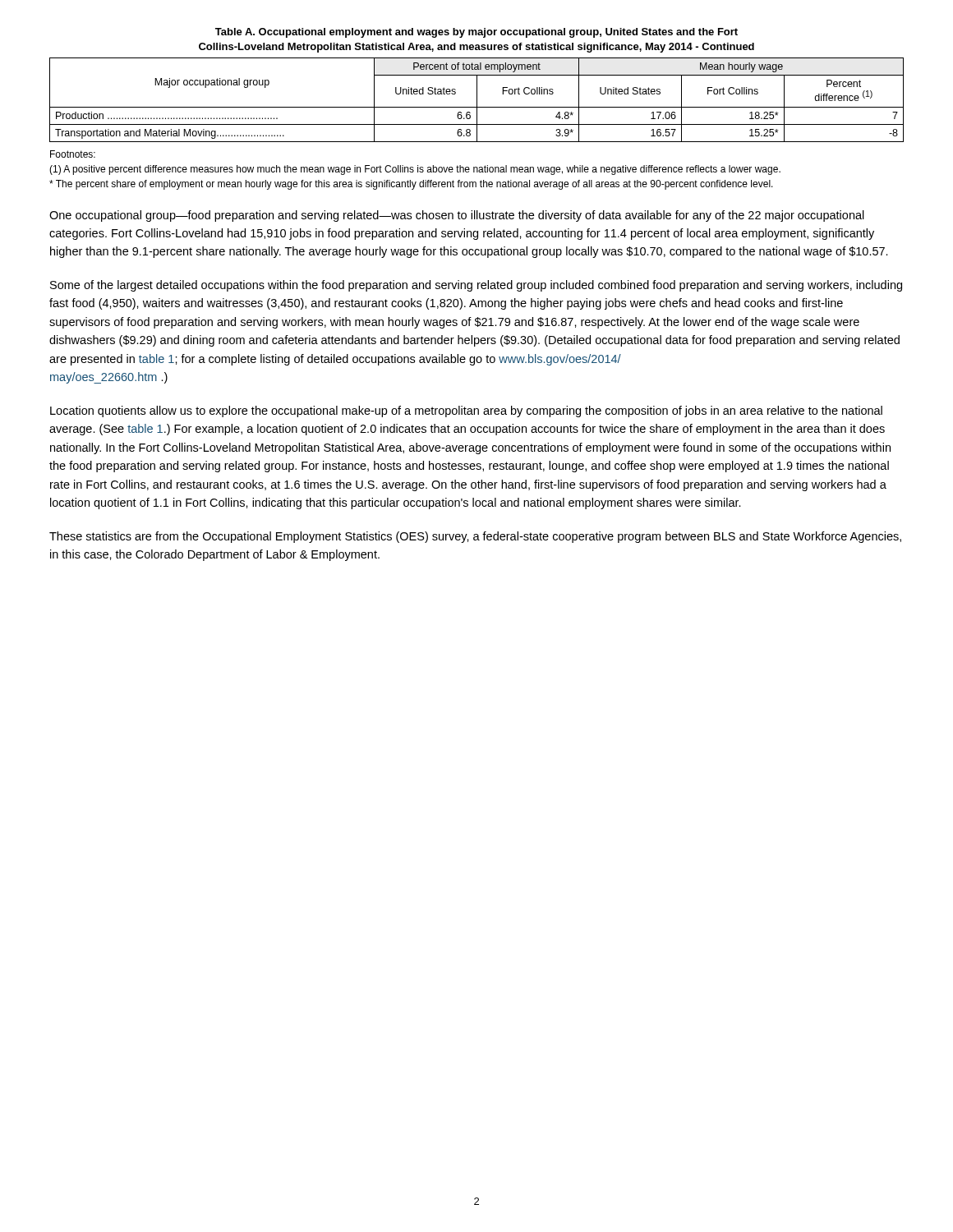Find the passage starting "Table A. Occupational employment and"
953x1232 pixels.
point(476,39)
